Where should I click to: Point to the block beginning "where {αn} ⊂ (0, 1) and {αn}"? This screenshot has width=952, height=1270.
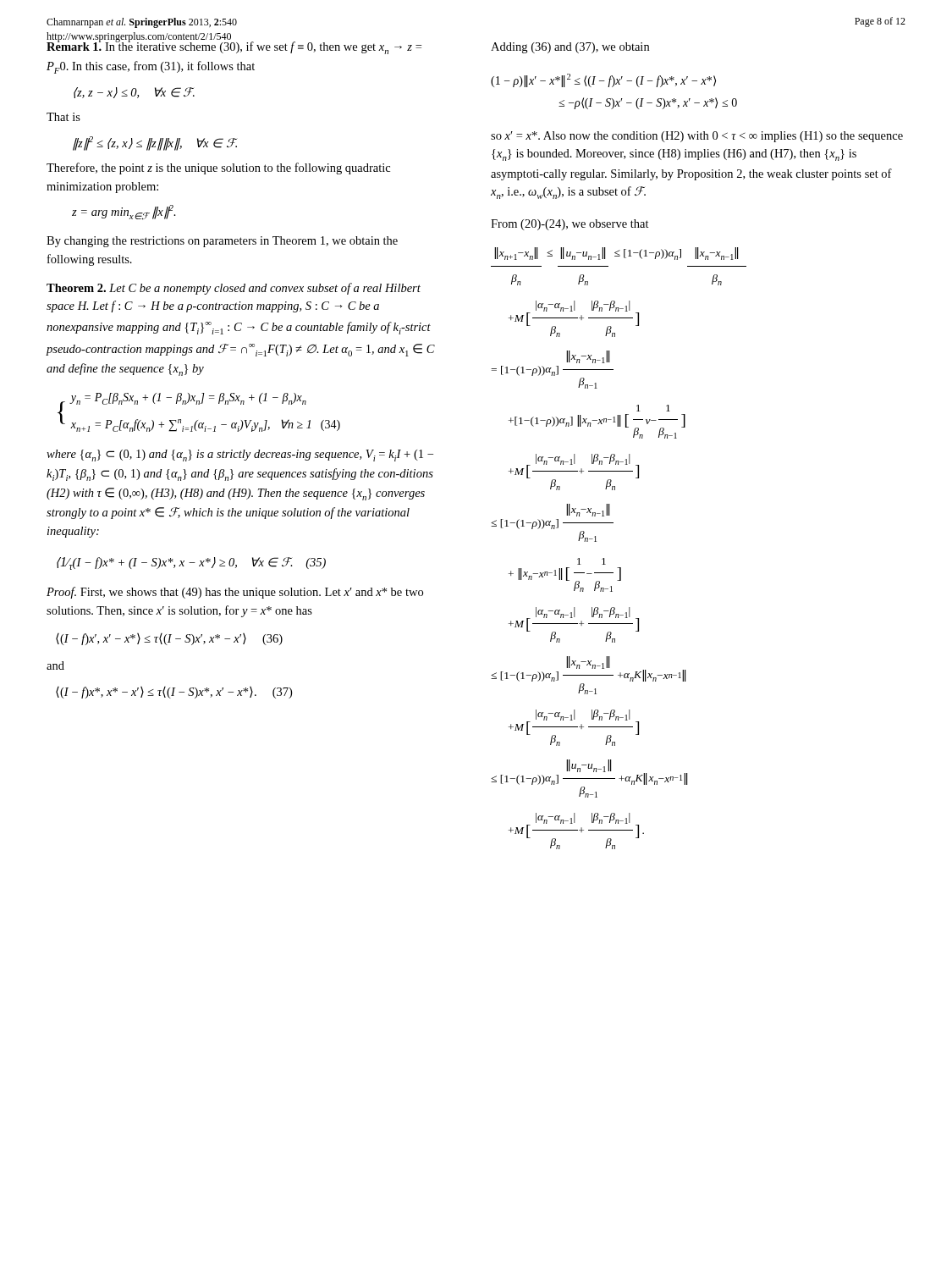tap(240, 492)
